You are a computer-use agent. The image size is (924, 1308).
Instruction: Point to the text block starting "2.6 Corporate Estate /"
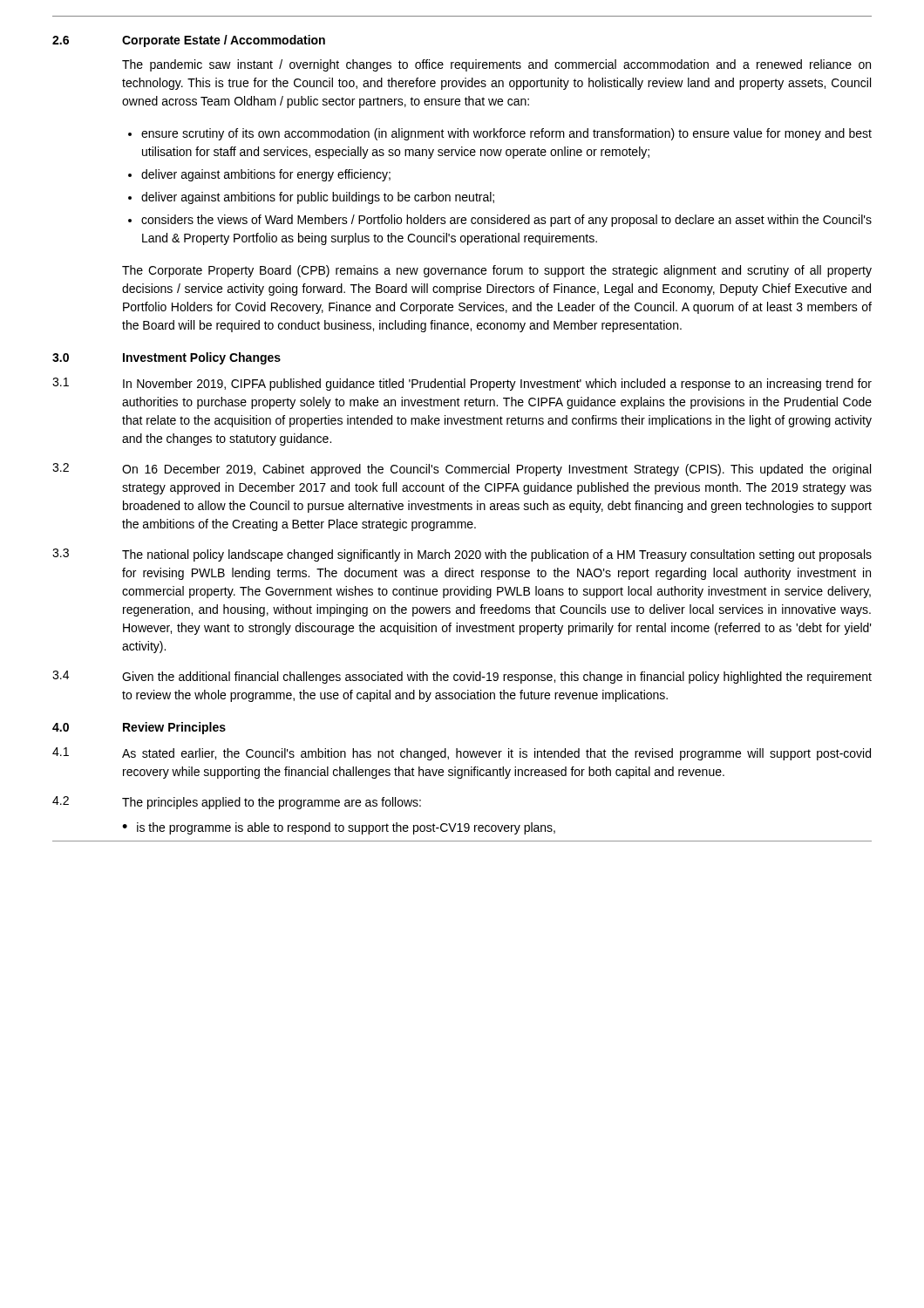click(x=189, y=40)
